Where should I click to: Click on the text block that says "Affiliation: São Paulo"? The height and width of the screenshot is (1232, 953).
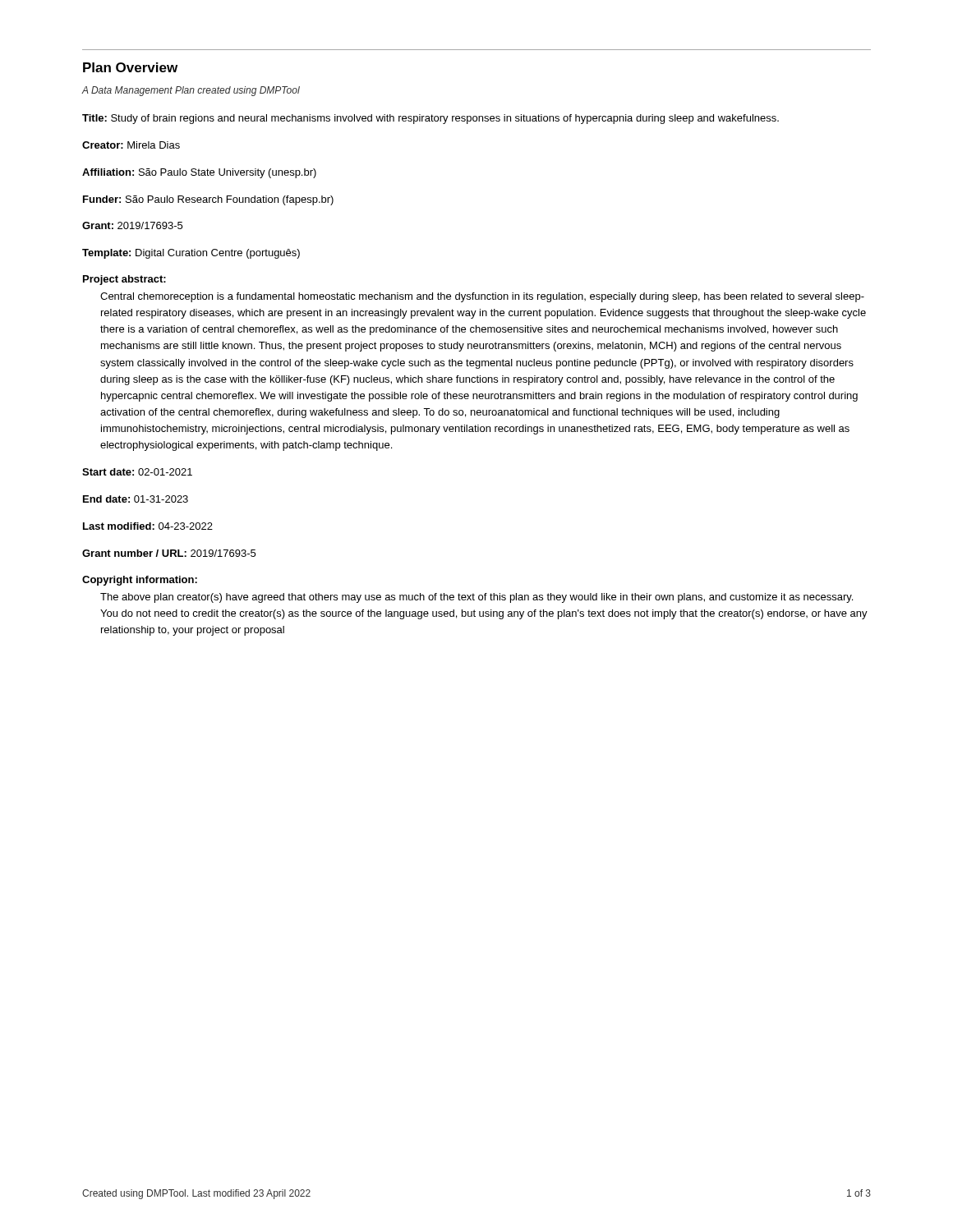point(199,172)
